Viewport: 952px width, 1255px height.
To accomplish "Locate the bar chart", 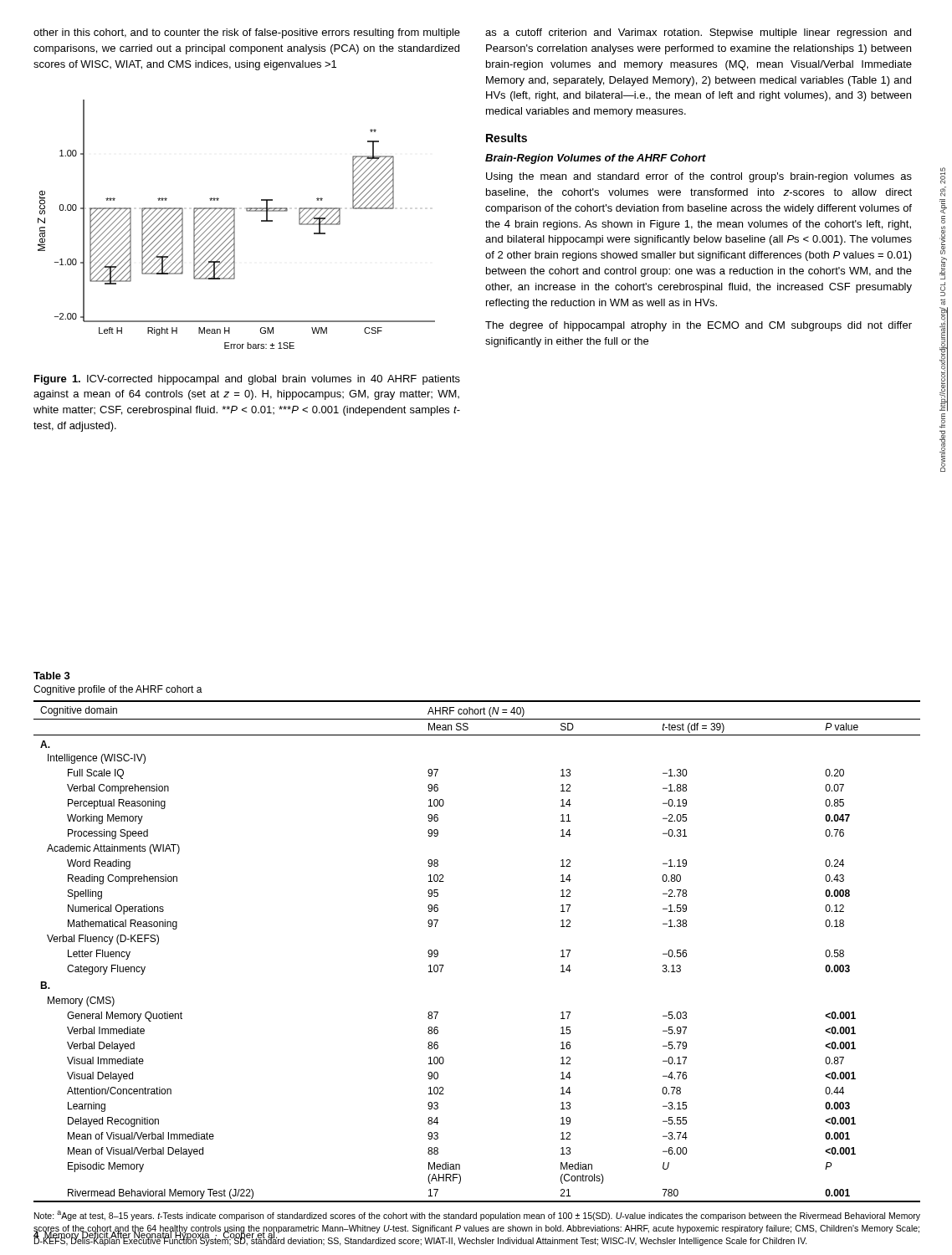I will [x=247, y=222].
